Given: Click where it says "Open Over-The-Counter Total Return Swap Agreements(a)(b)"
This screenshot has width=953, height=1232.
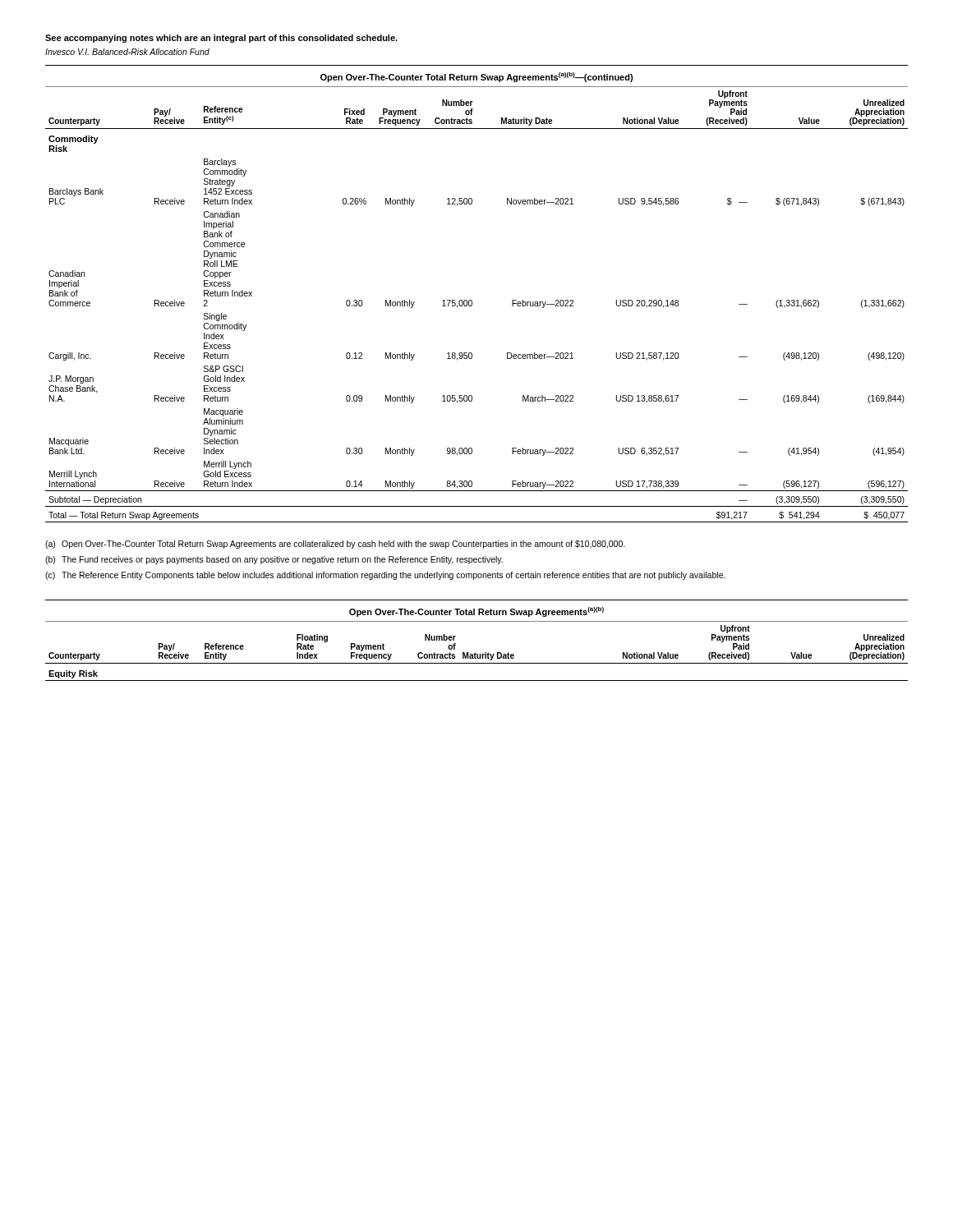Looking at the screenshot, I should (x=476, y=611).
